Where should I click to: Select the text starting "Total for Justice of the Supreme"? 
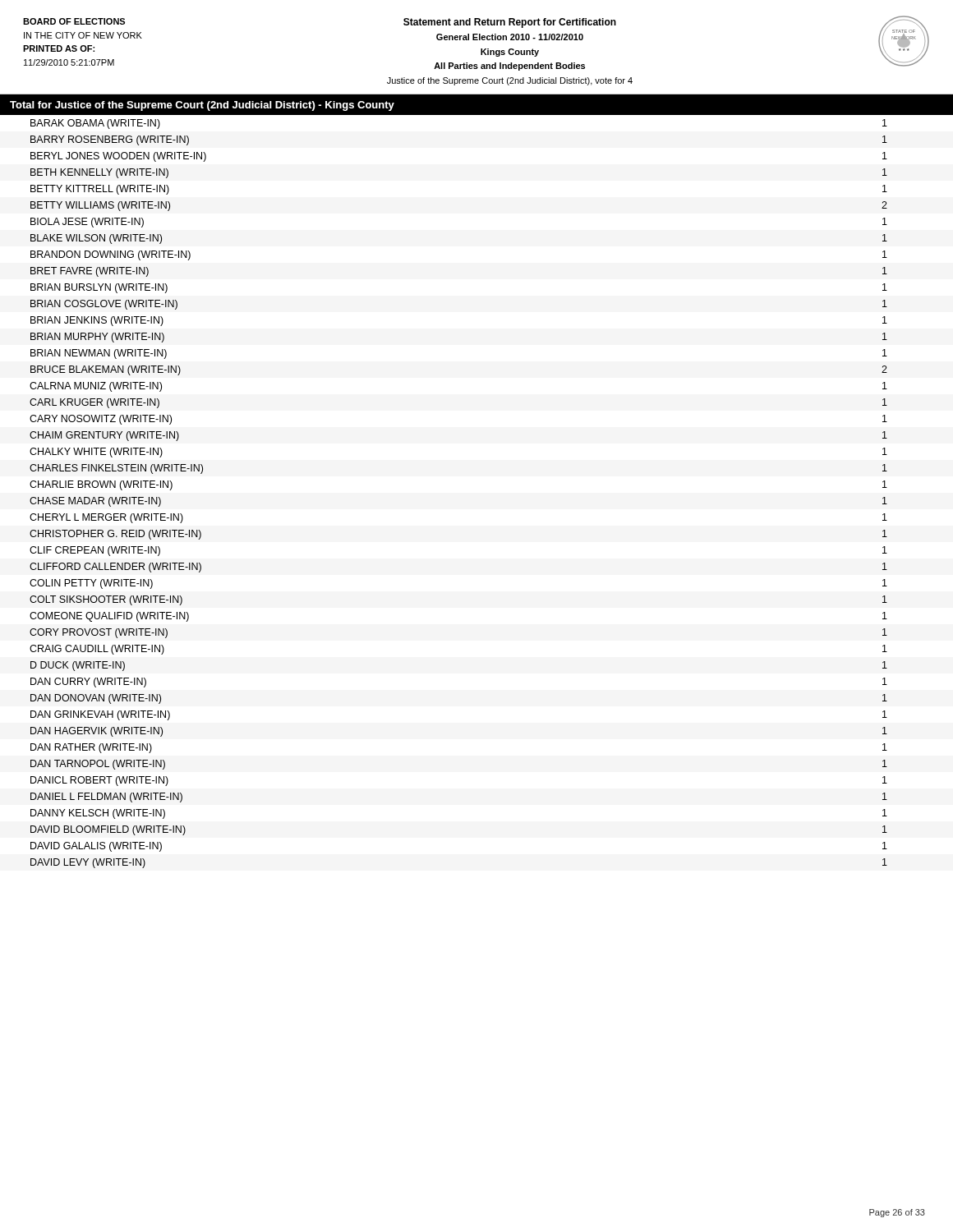click(x=202, y=104)
